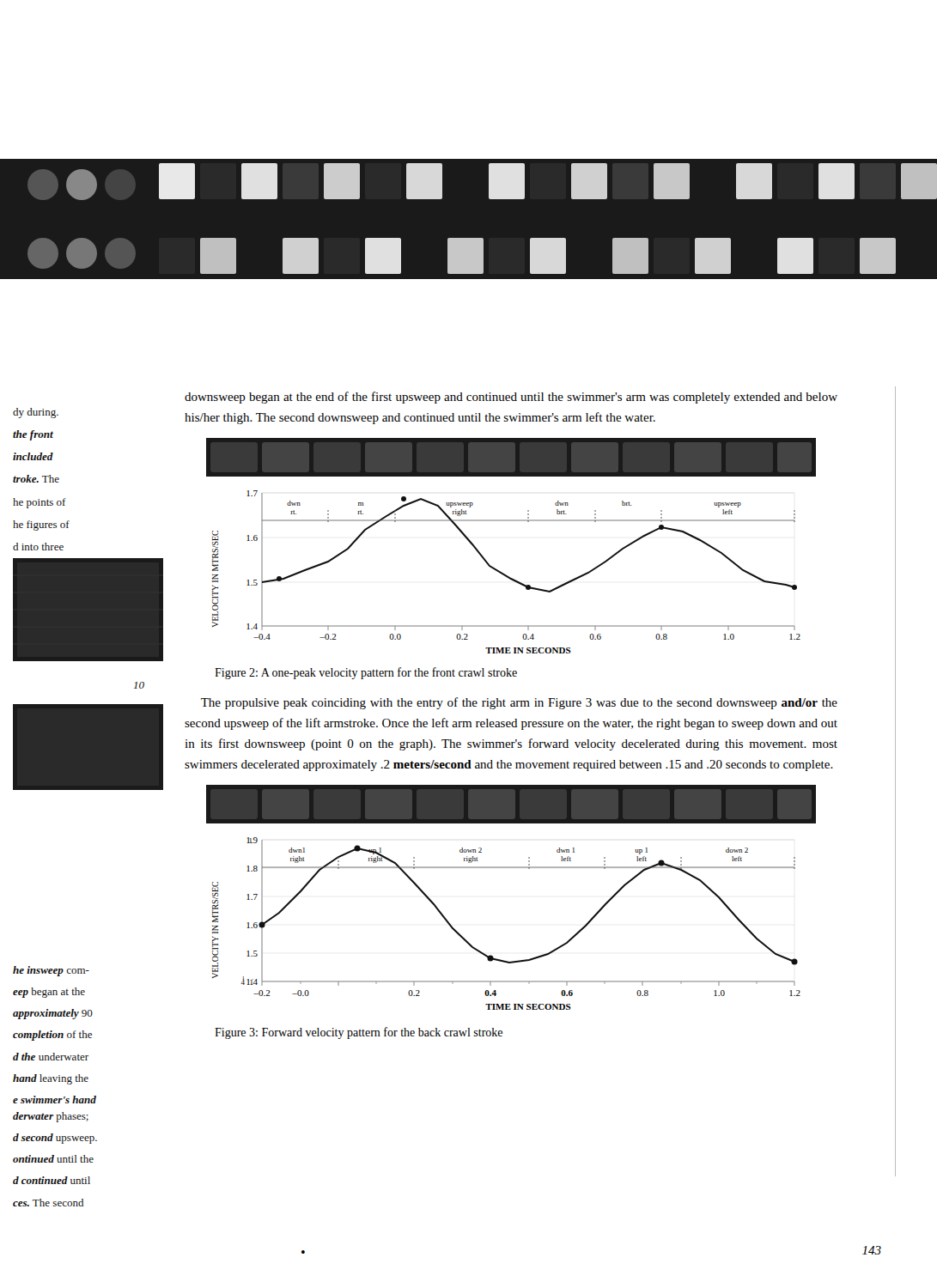937x1288 pixels.
Task: Click on the text block containing "downsweep began at"
Action: (511, 407)
